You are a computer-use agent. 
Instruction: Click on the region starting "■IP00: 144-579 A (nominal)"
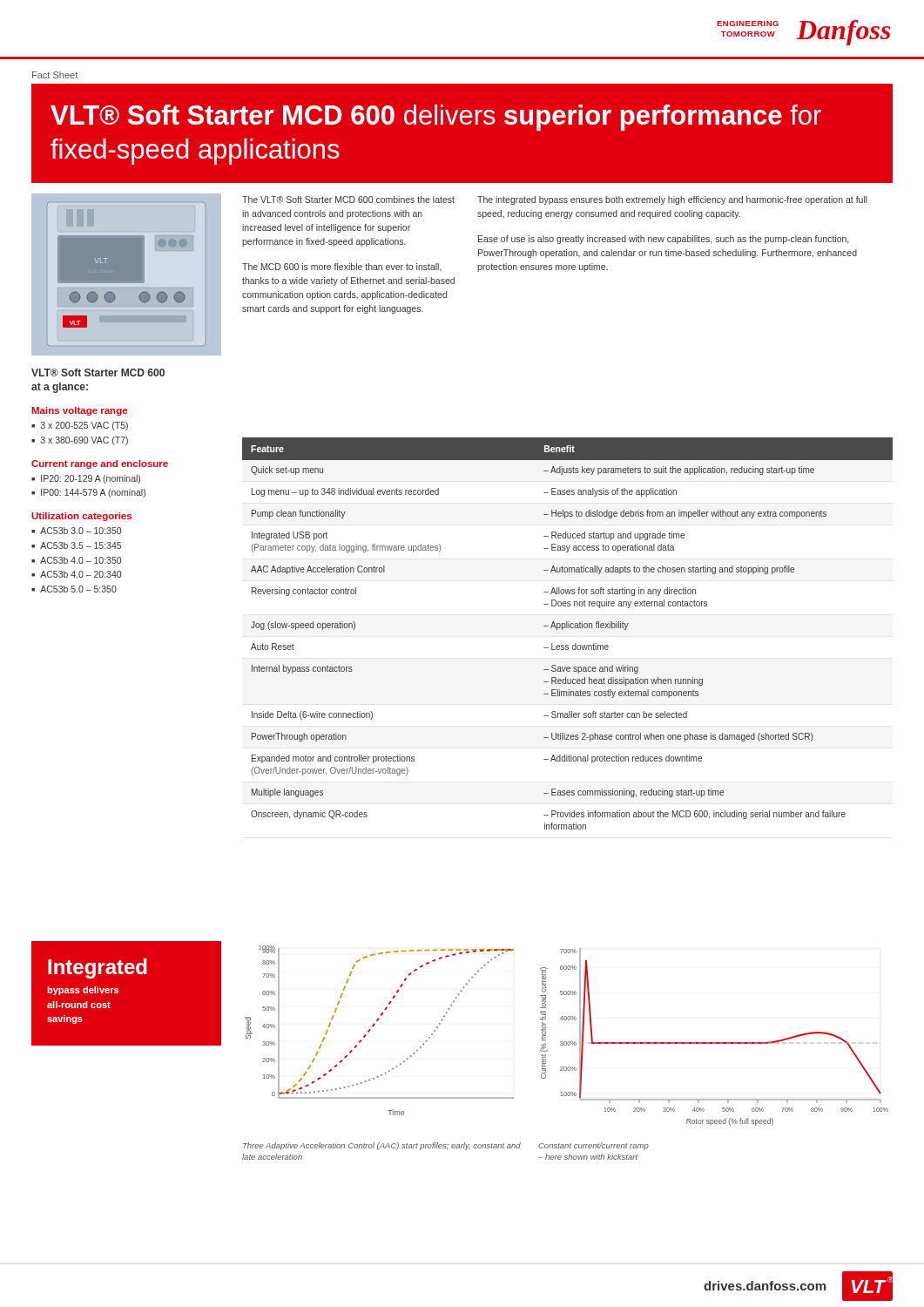[x=89, y=493]
